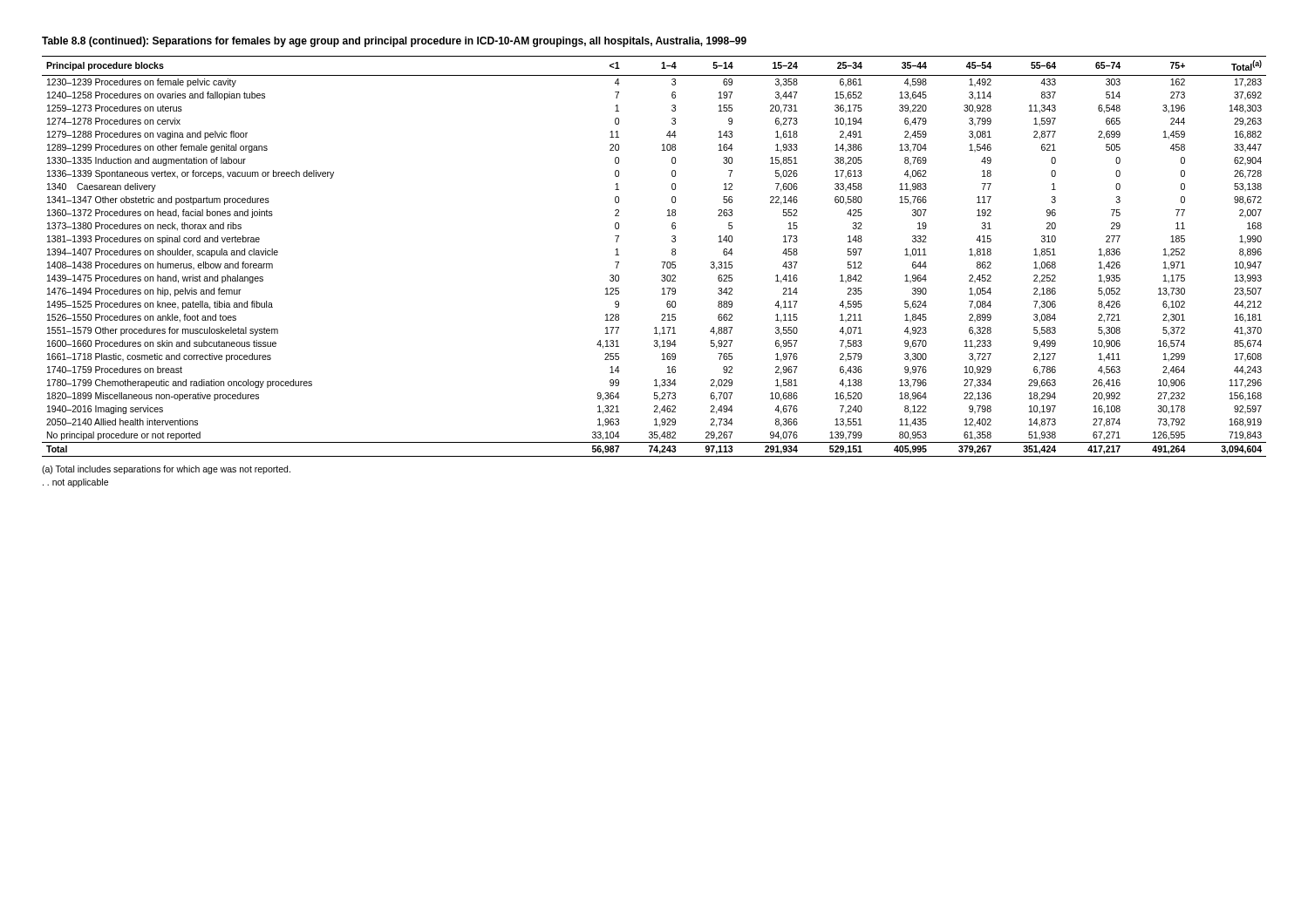Click the table
This screenshot has height=924, width=1308.
coord(654,256)
